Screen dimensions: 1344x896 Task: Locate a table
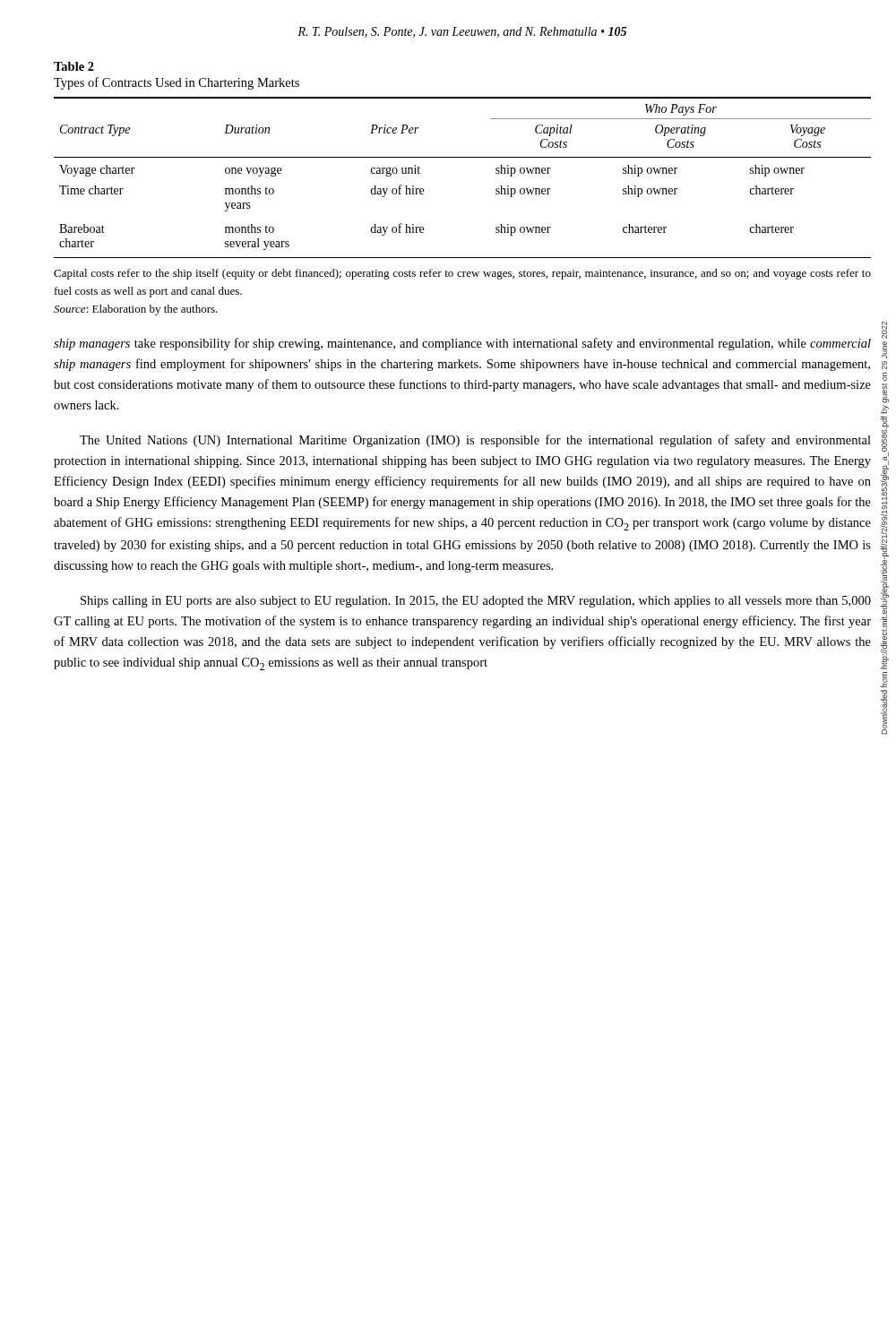pos(462,177)
